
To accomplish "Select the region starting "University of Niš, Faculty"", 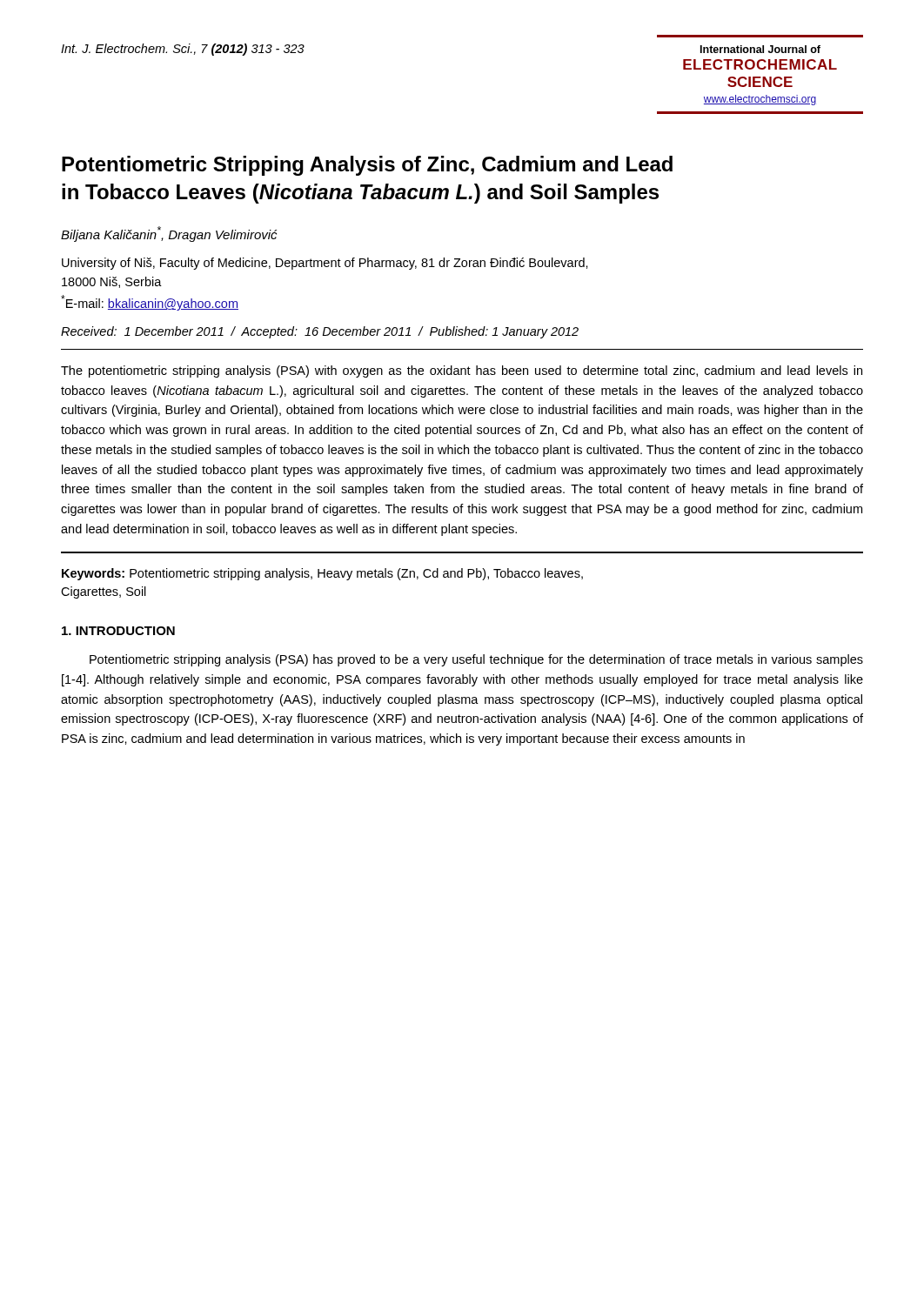I will 325,264.
